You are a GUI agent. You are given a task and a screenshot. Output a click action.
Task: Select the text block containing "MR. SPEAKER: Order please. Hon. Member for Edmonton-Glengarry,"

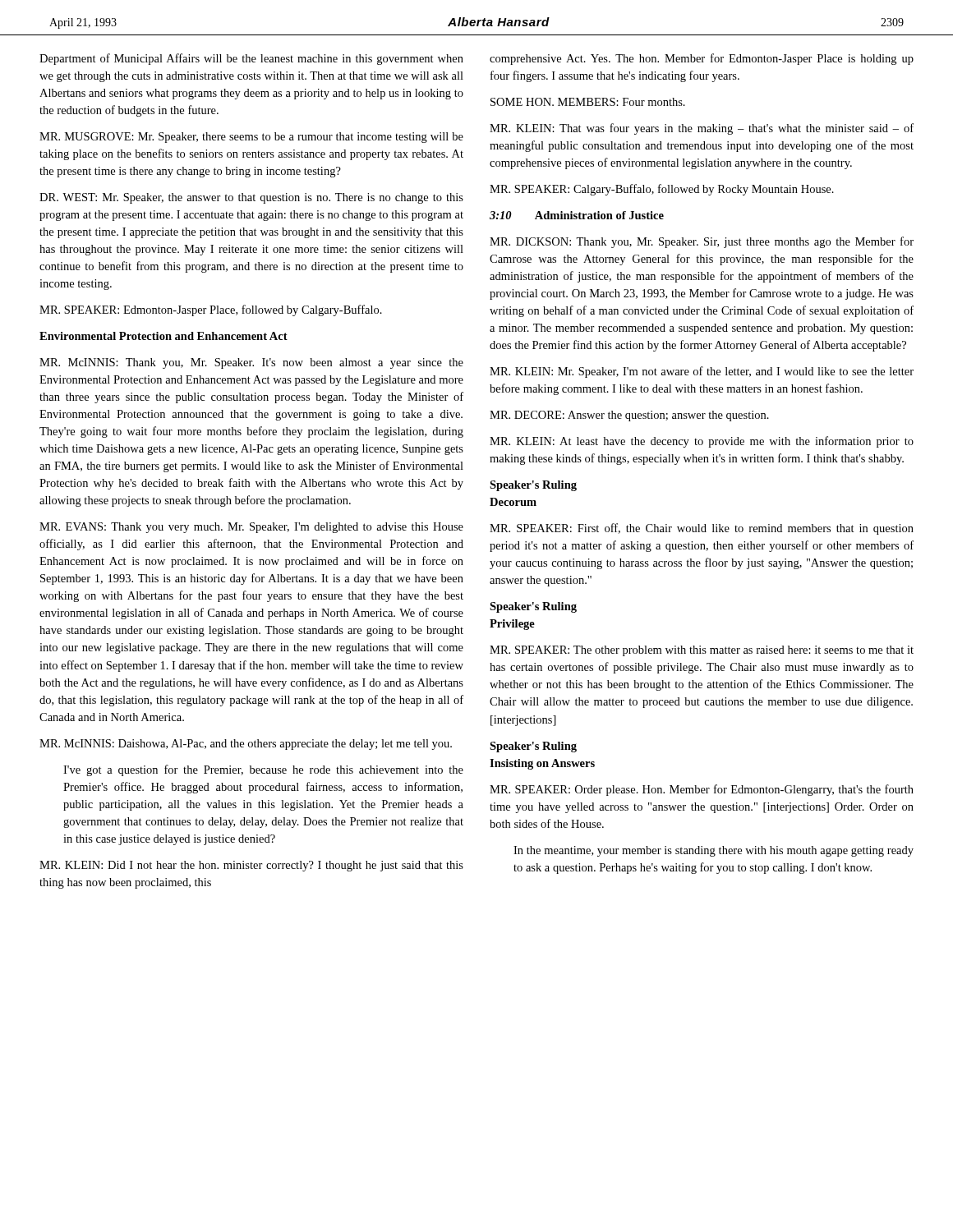[x=702, y=790]
